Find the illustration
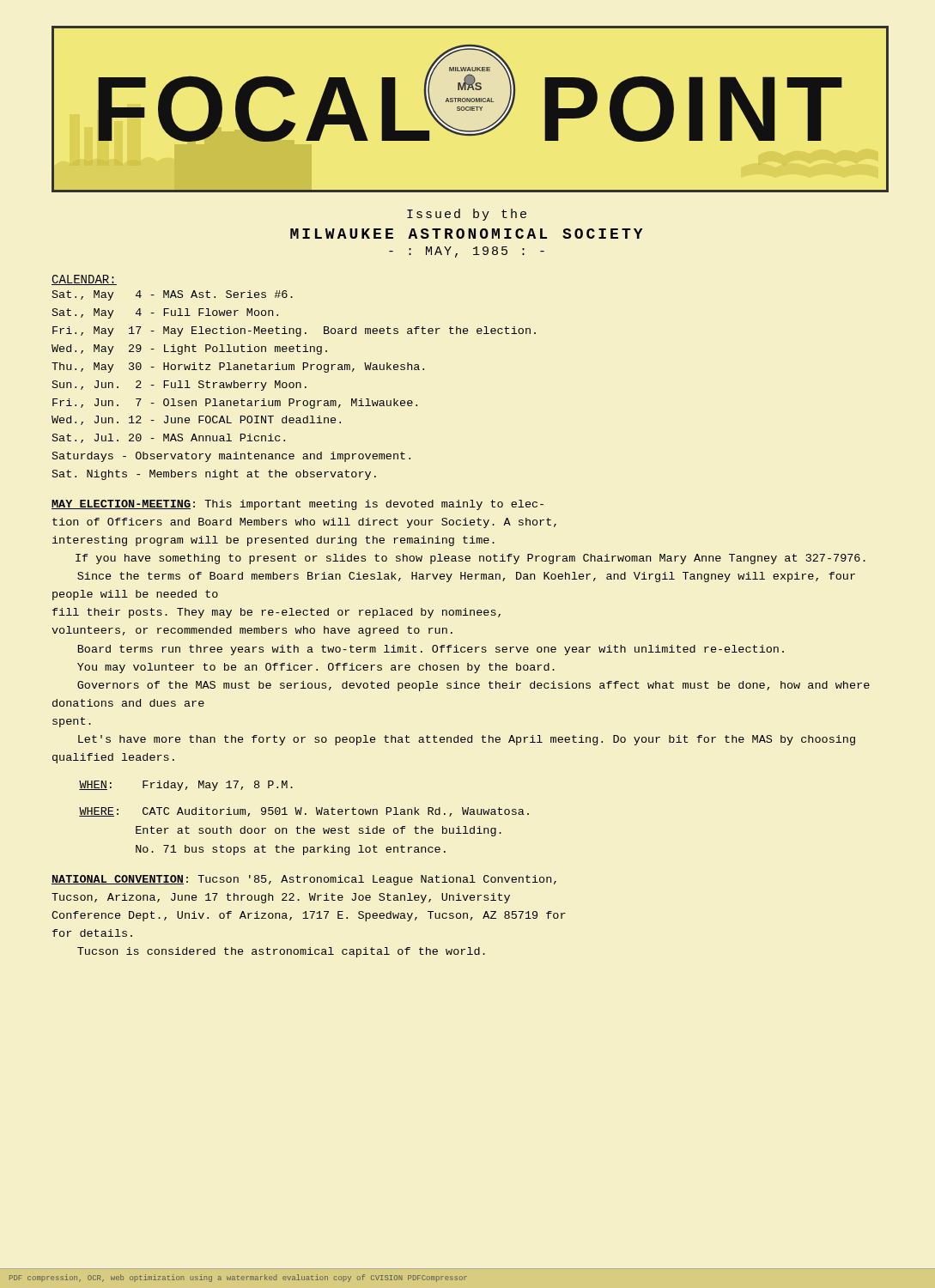Screen dimensions: 1288x935 470,109
